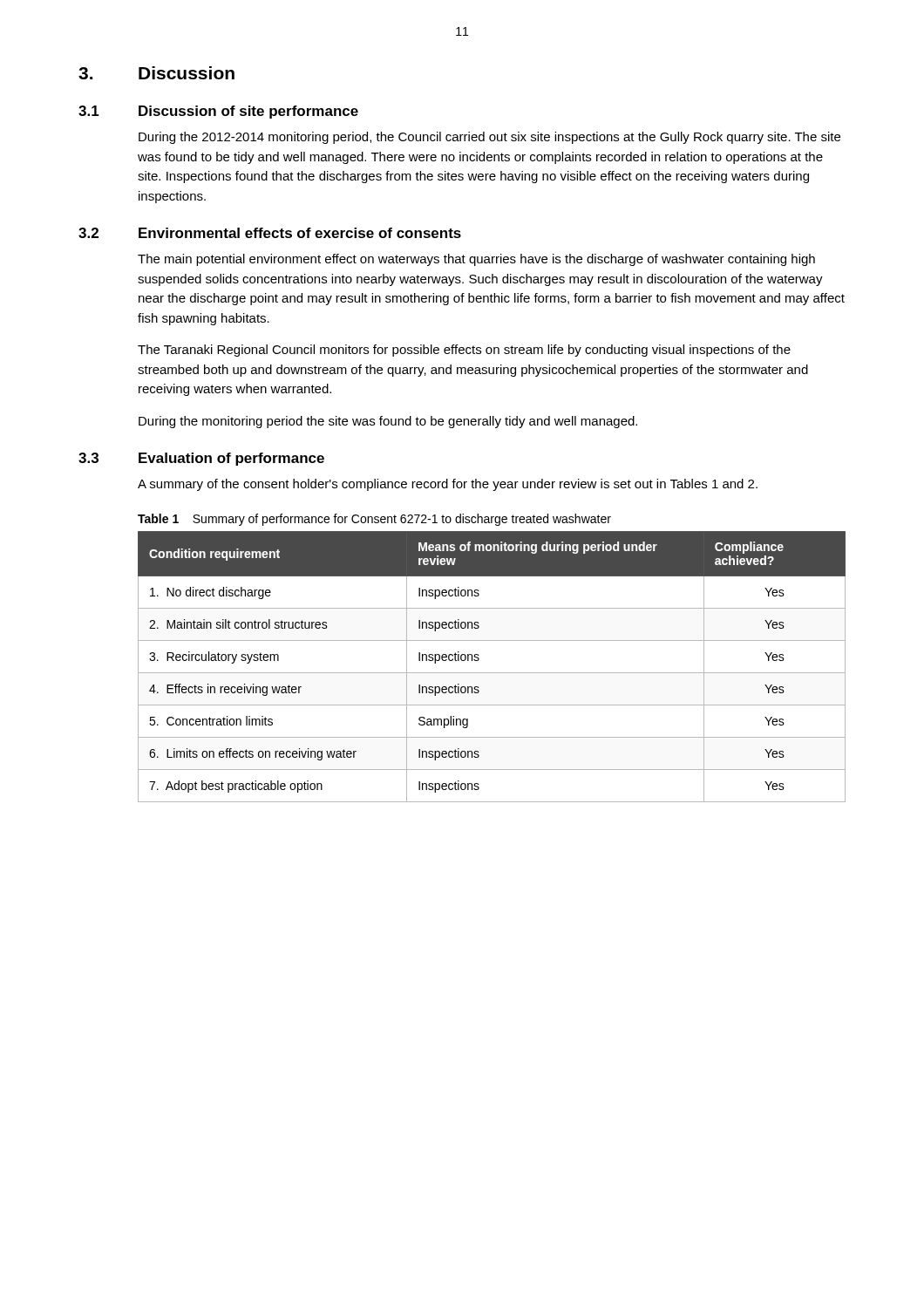Locate the section header containing "3. Discussion"
This screenshot has height=1308, width=924.
click(x=157, y=73)
